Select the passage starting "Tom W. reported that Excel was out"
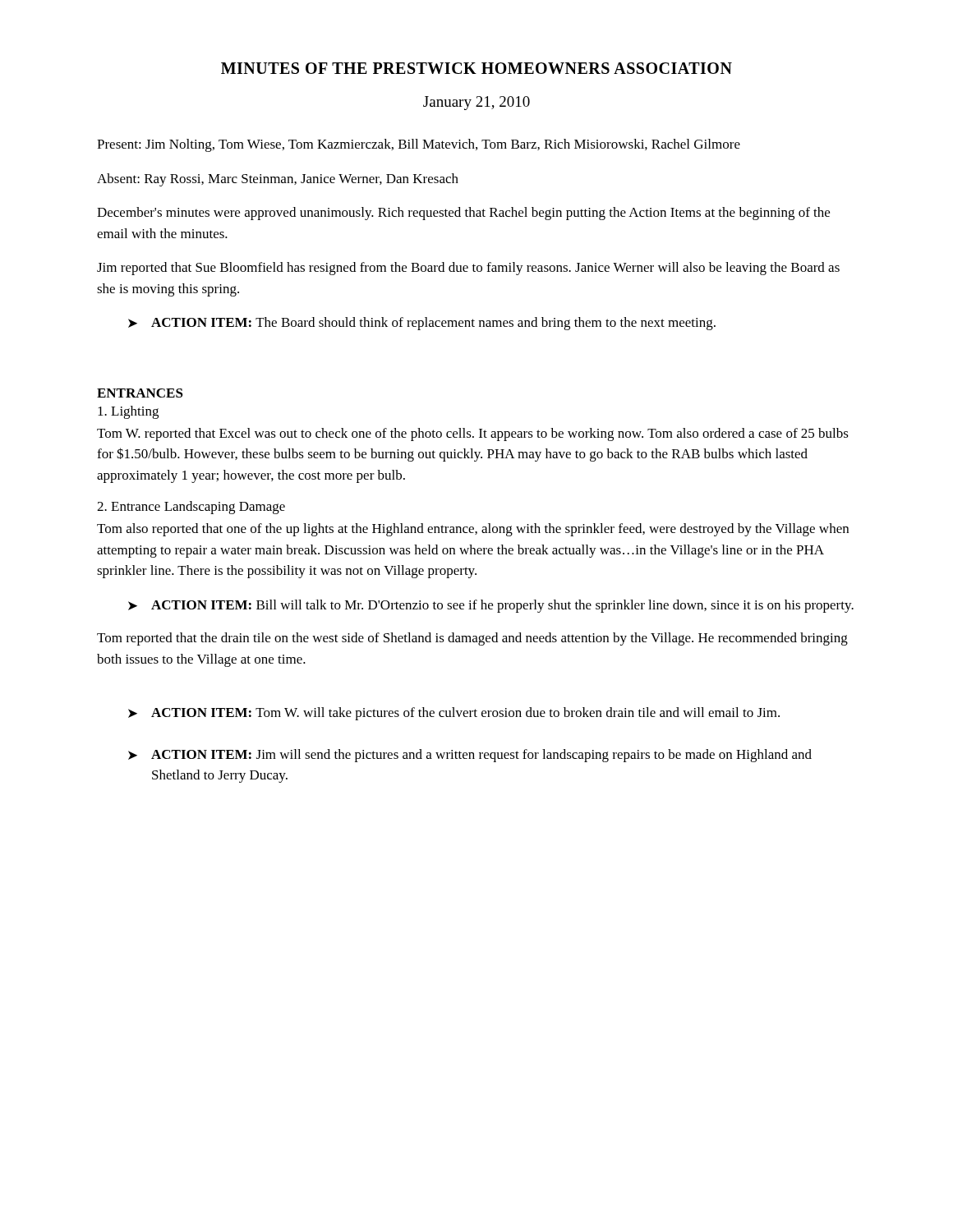The height and width of the screenshot is (1232, 953). pyautogui.click(x=473, y=454)
